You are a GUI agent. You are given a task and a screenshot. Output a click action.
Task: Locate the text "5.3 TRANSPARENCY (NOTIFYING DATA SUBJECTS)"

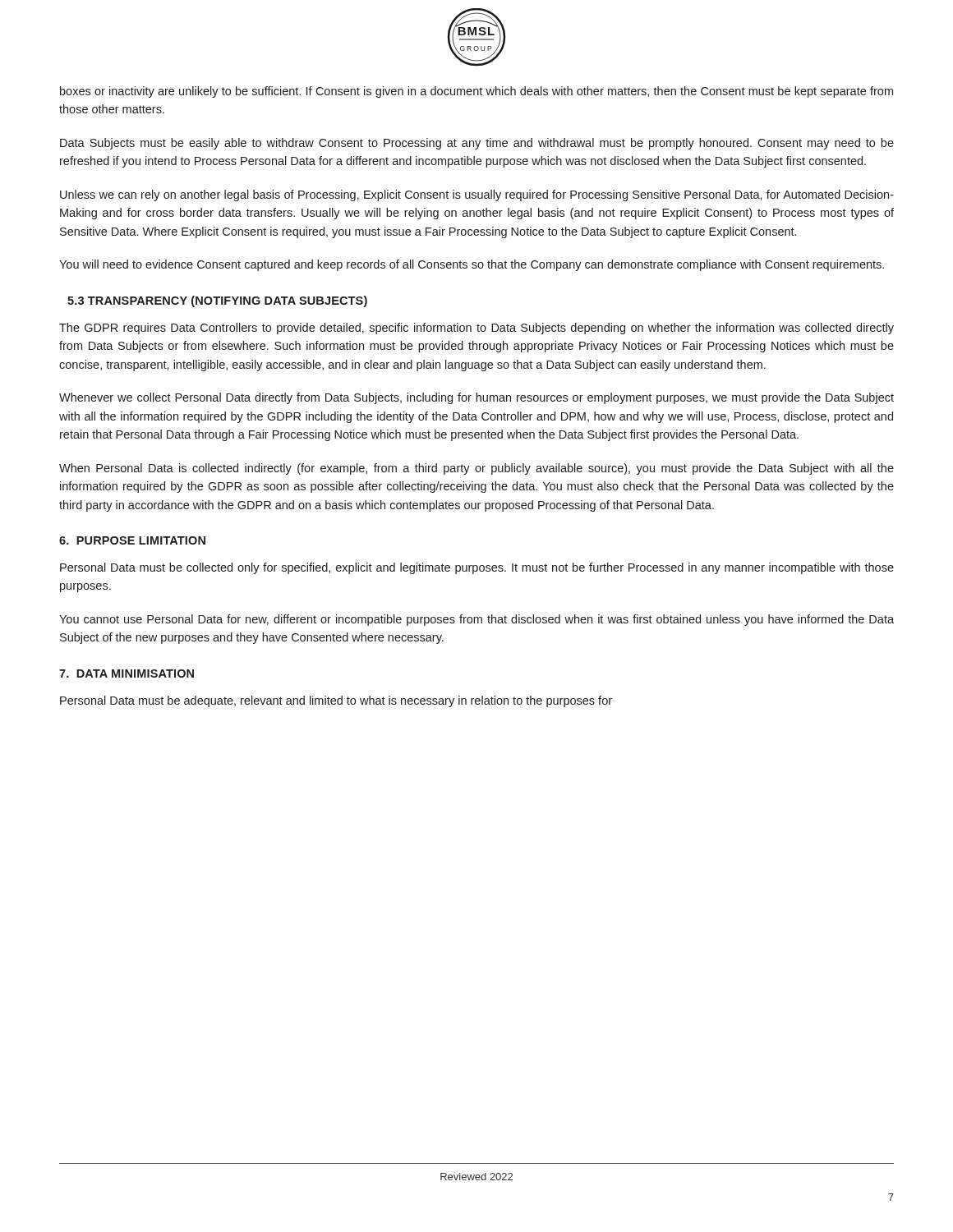217,300
